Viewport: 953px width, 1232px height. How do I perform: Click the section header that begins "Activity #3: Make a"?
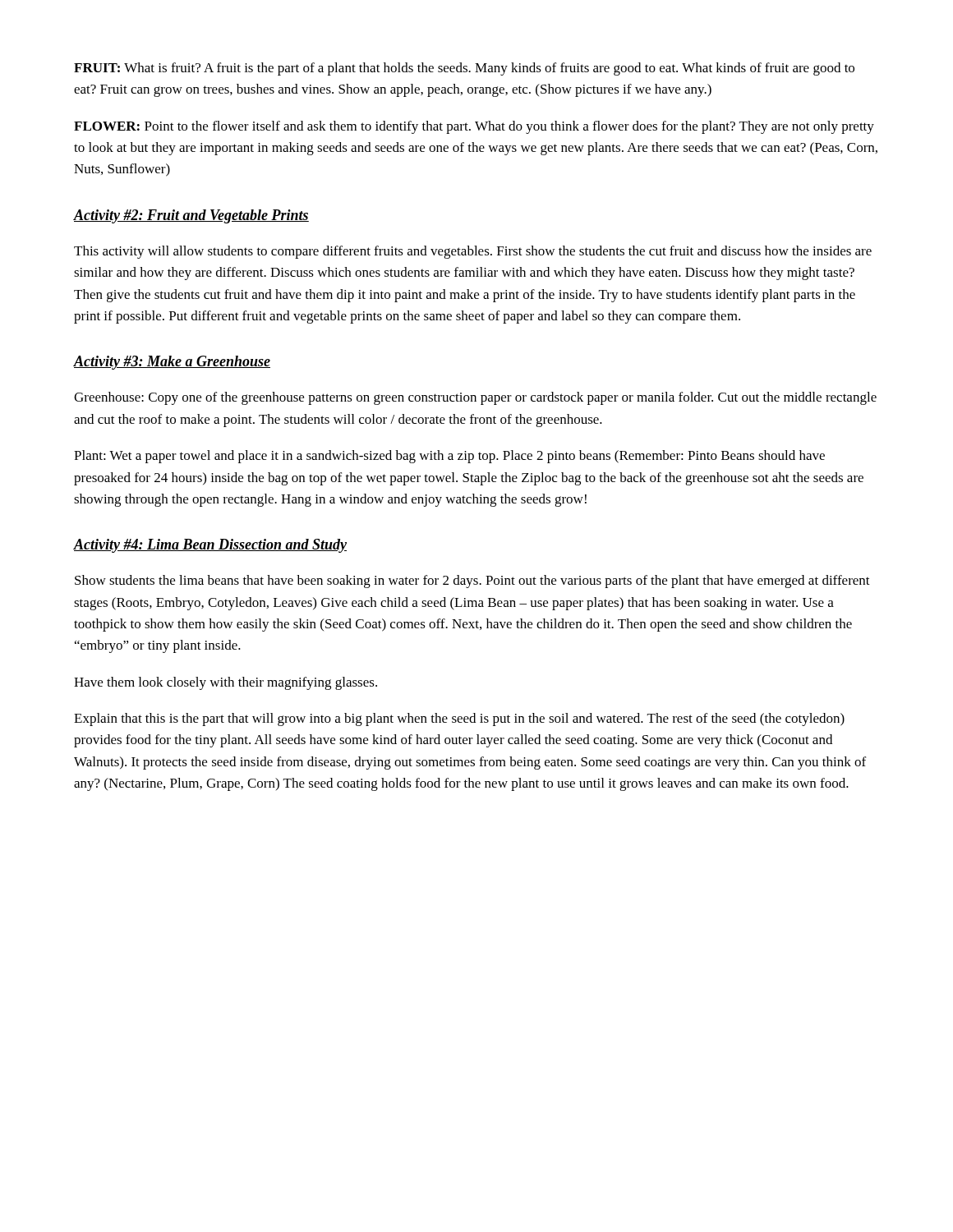click(x=172, y=362)
